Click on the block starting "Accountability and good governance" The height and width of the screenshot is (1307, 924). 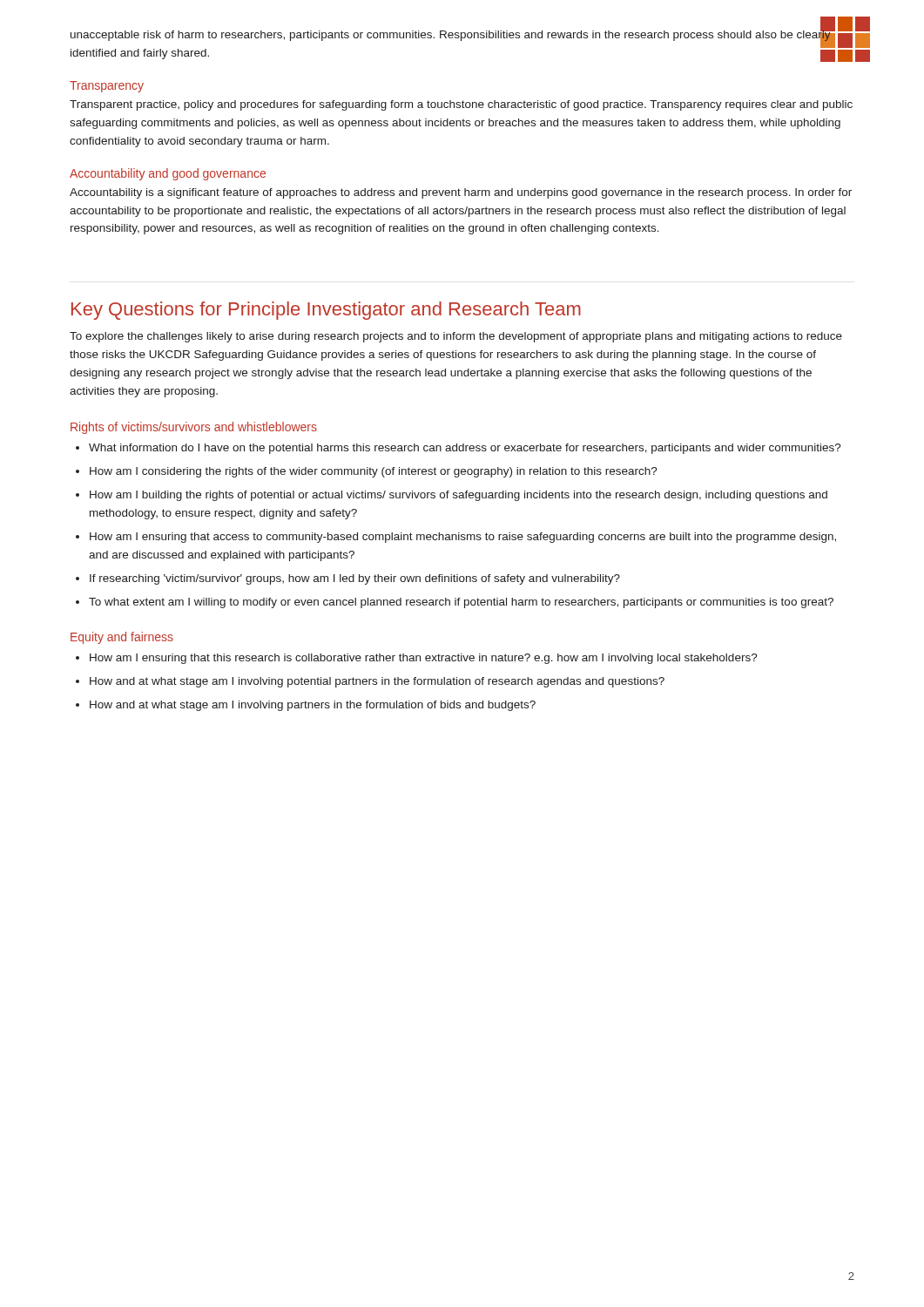pyautogui.click(x=168, y=173)
